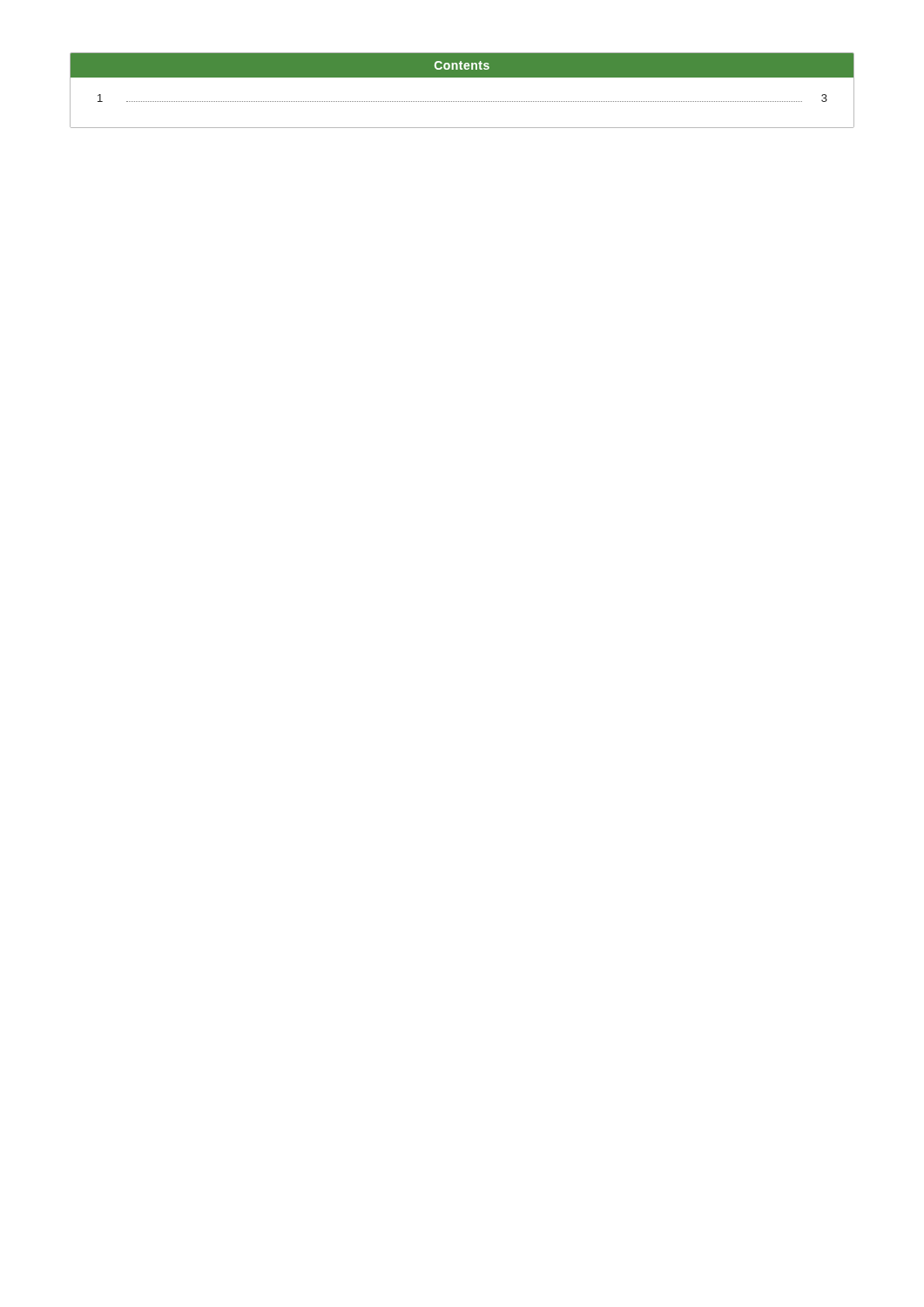The height and width of the screenshot is (1307, 924).
Task: Find the list item that reads "1 3"
Action: pos(462,98)
